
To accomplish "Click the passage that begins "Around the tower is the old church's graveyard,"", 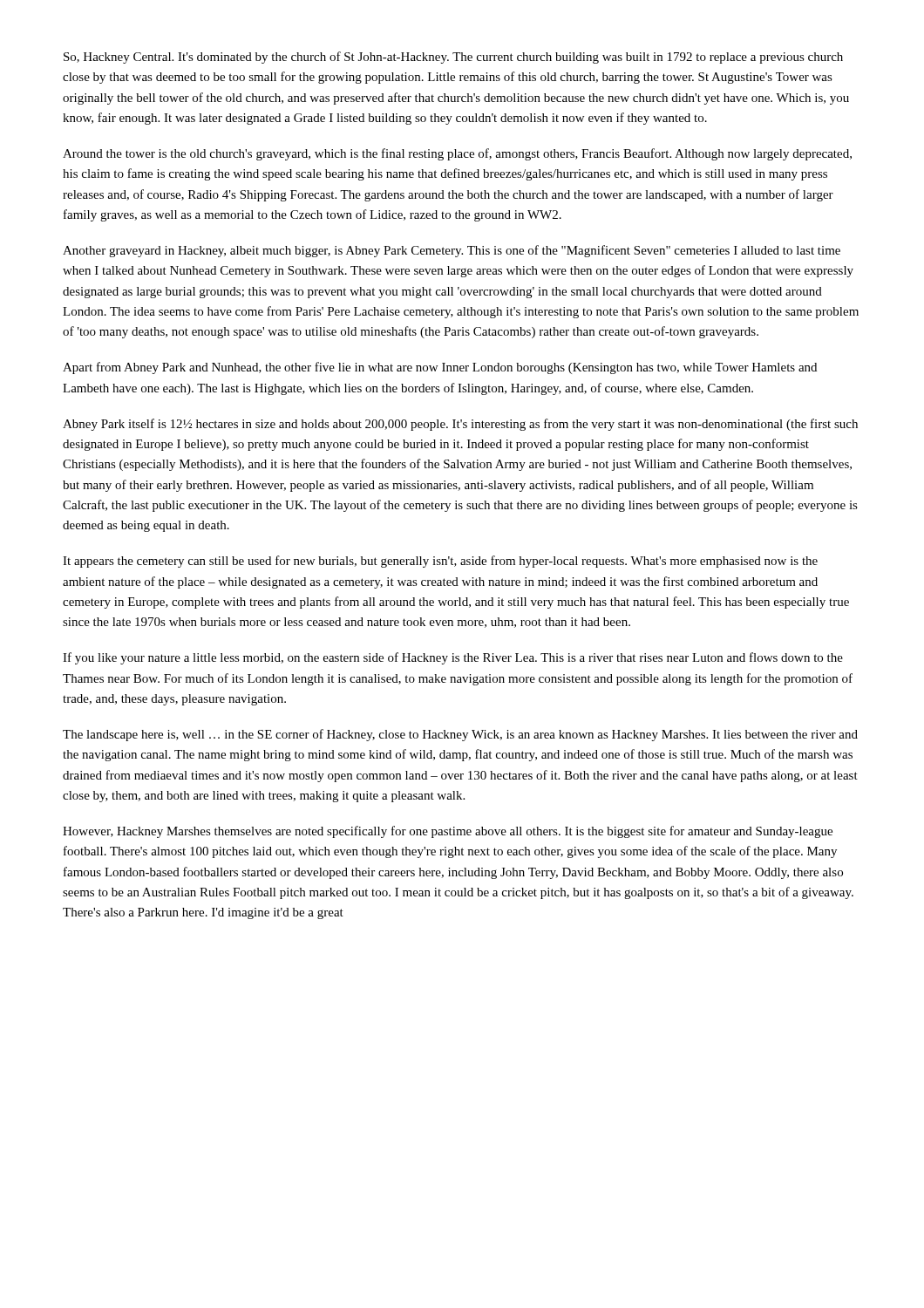I will coord(458,184).
